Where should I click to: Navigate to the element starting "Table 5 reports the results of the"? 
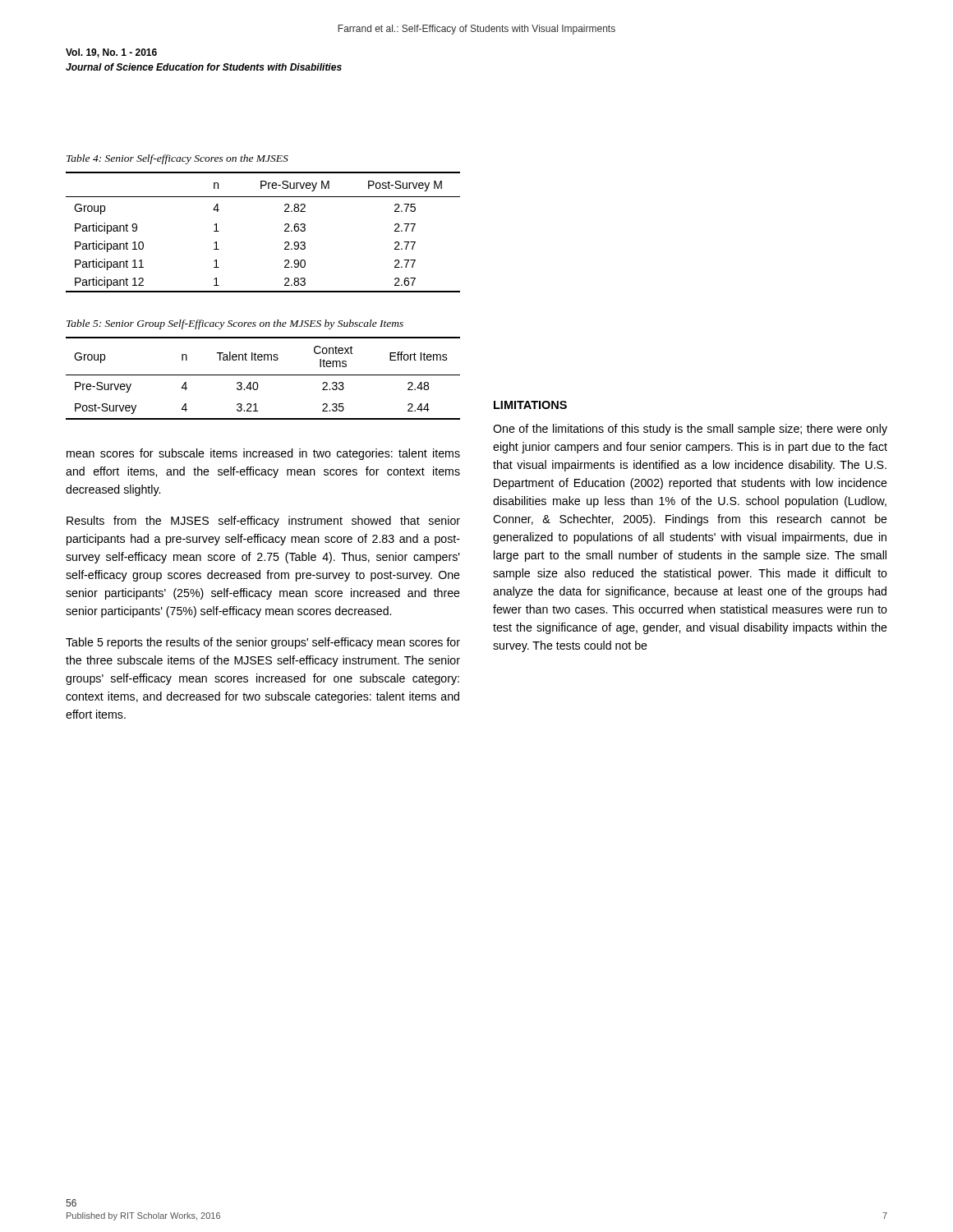pyautogui.click(x=263, y=678)
